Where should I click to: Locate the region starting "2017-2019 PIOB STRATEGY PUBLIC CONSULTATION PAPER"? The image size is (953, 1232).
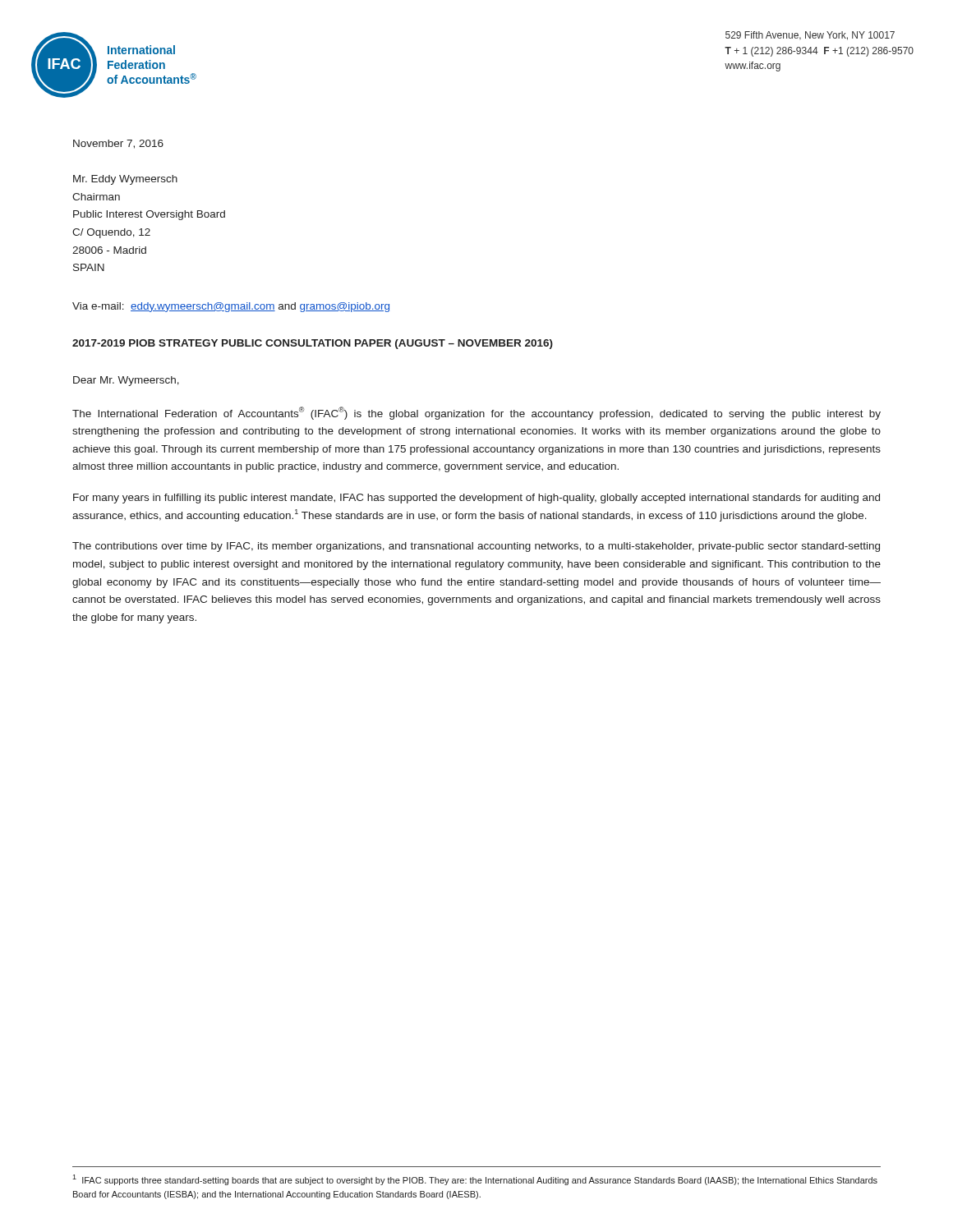(x=313, y=343)
